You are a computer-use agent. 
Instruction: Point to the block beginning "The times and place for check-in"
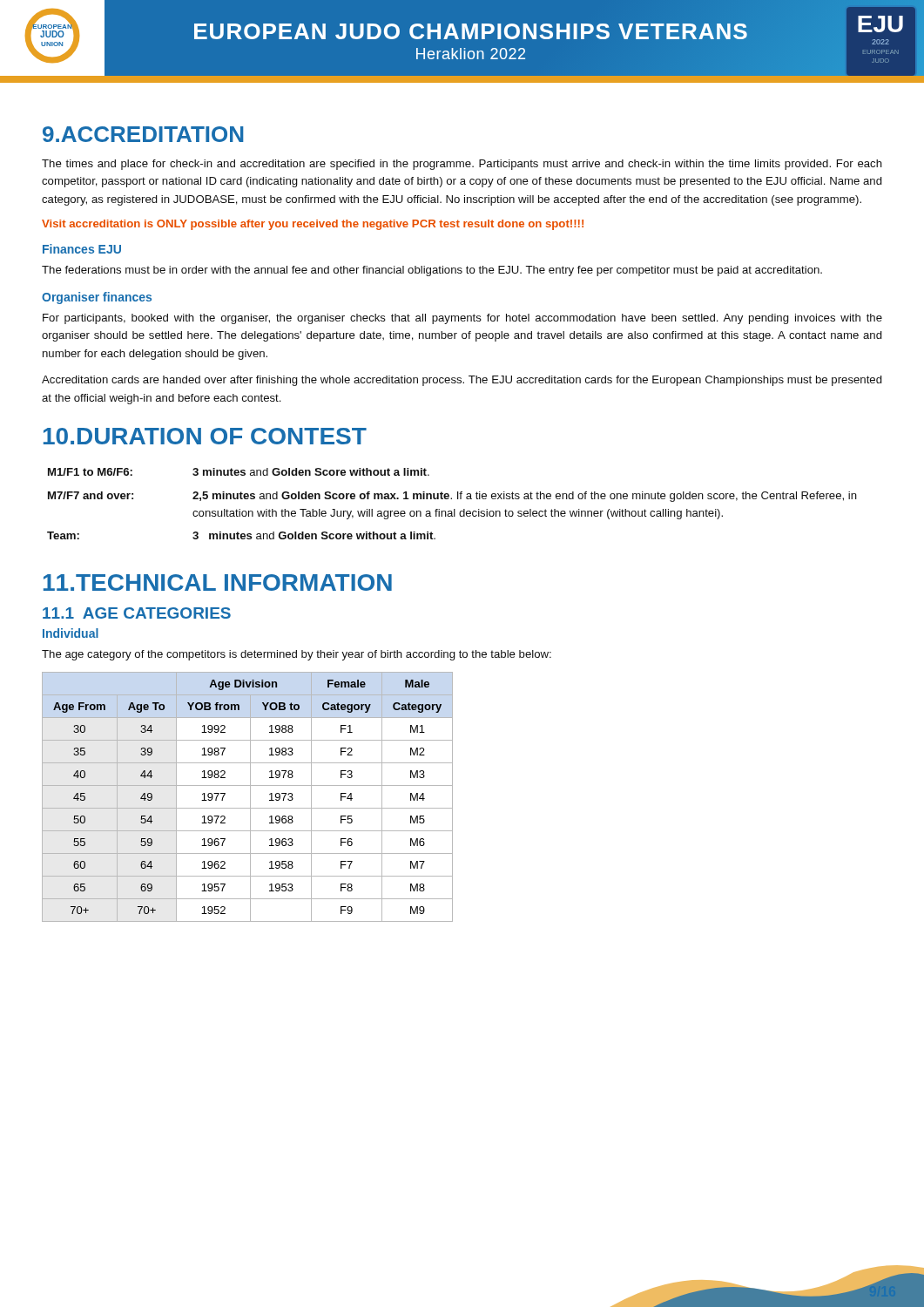coord(462,181)
